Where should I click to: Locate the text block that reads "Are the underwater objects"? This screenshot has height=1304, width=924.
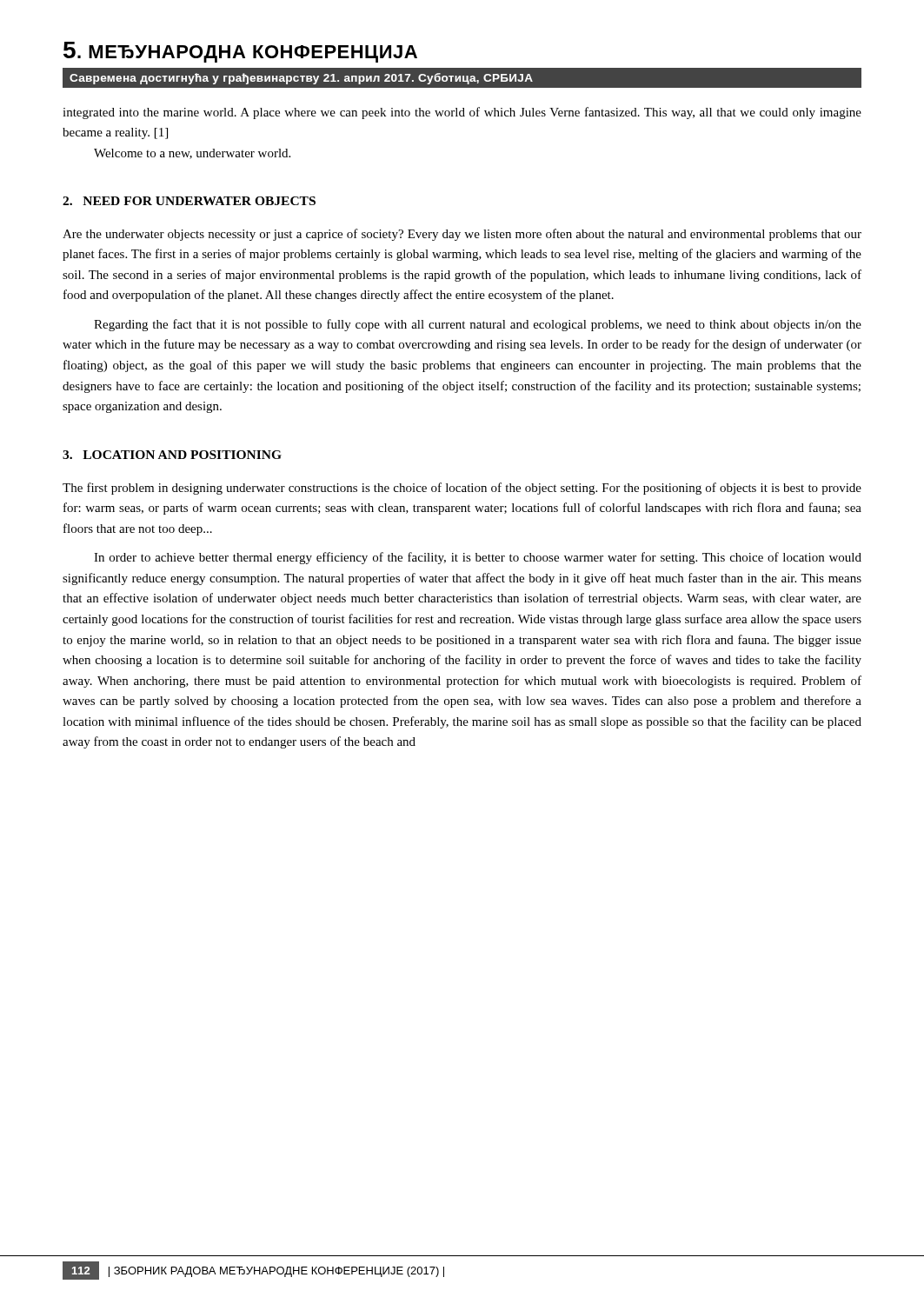click(462, 321)
